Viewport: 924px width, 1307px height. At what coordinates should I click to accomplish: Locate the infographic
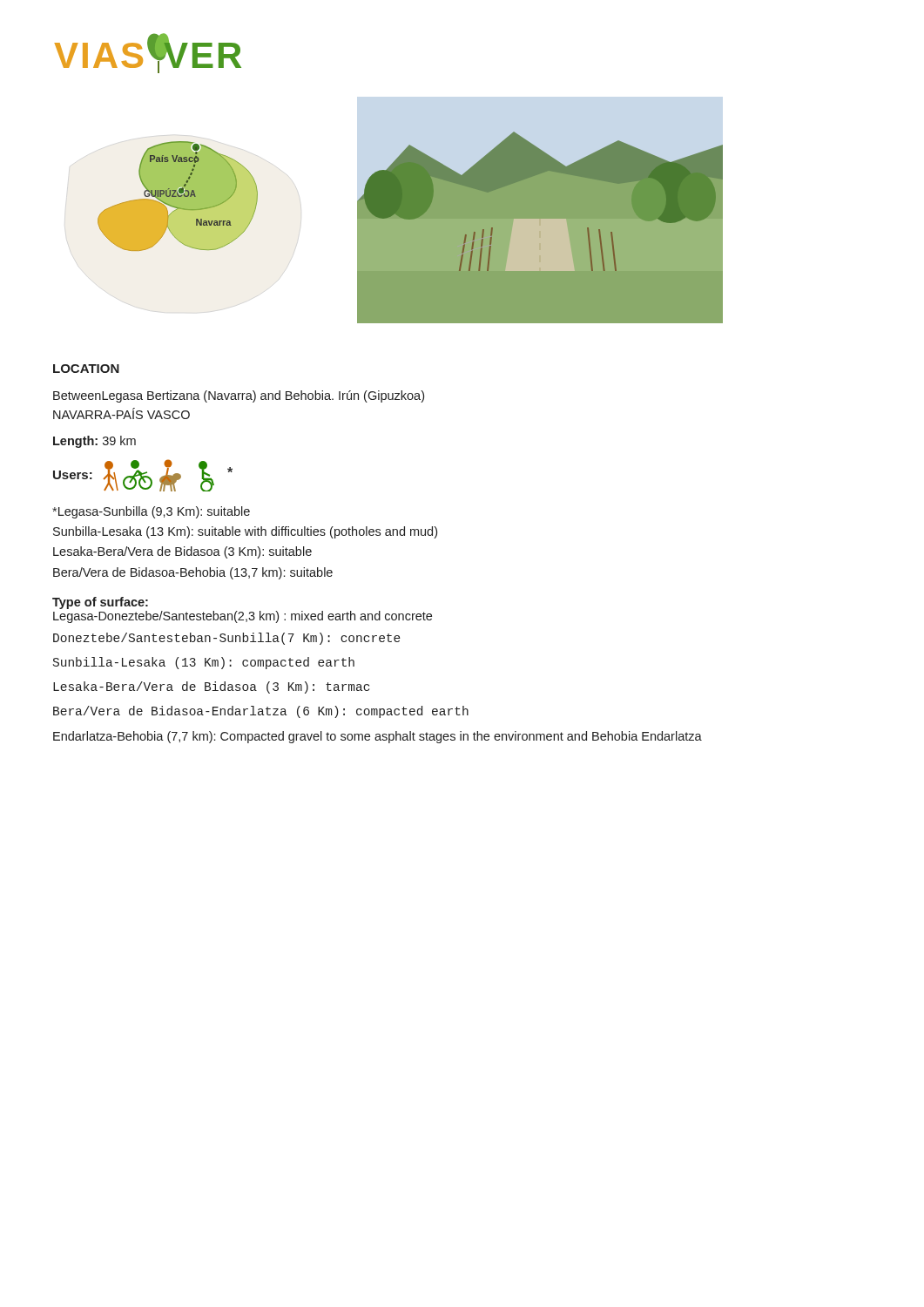point(462,475)
